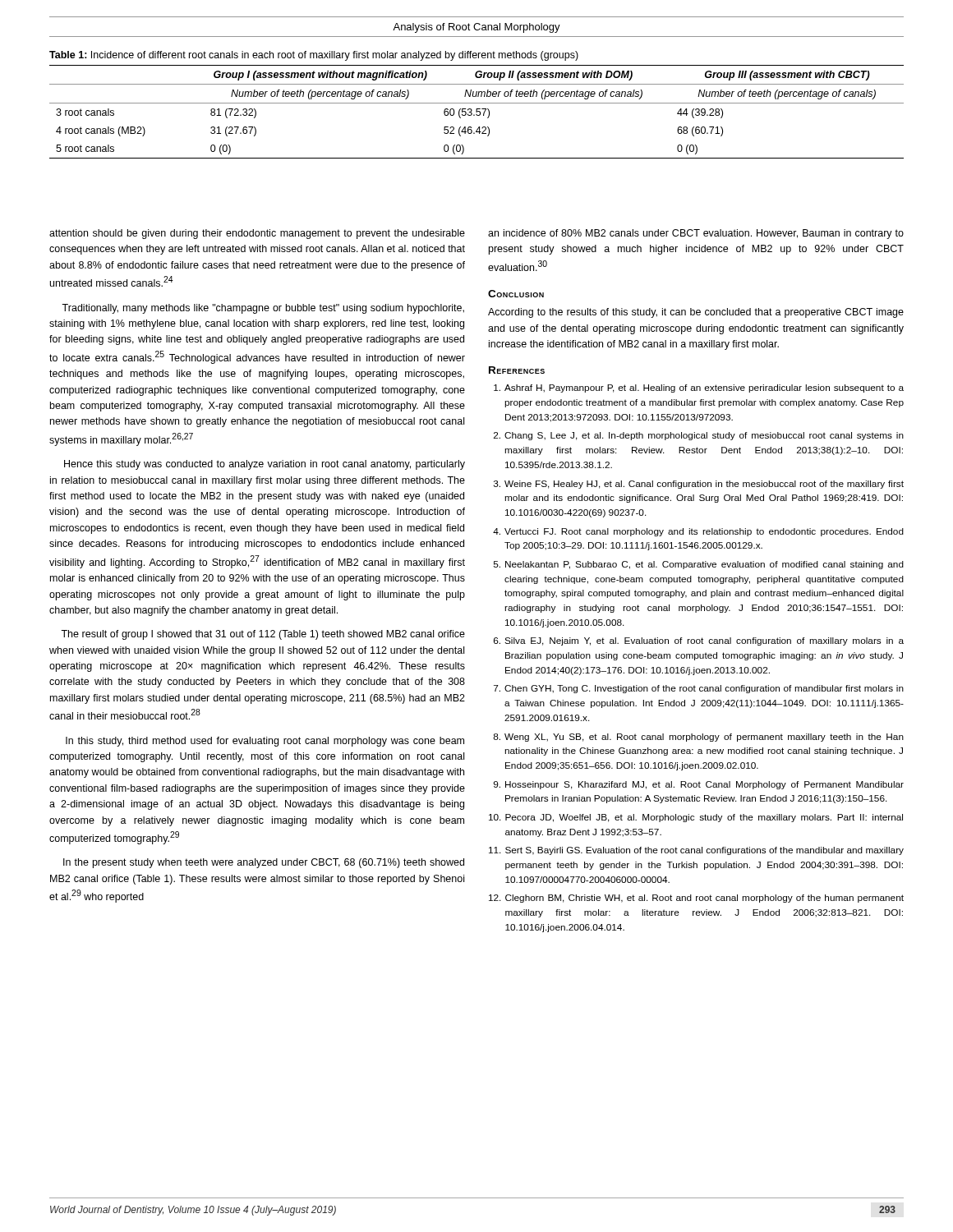Select the text block with the text "attention should be given during their endodontic"
This screenshot has width=953, height=1232.
click(x=257, y=258)
